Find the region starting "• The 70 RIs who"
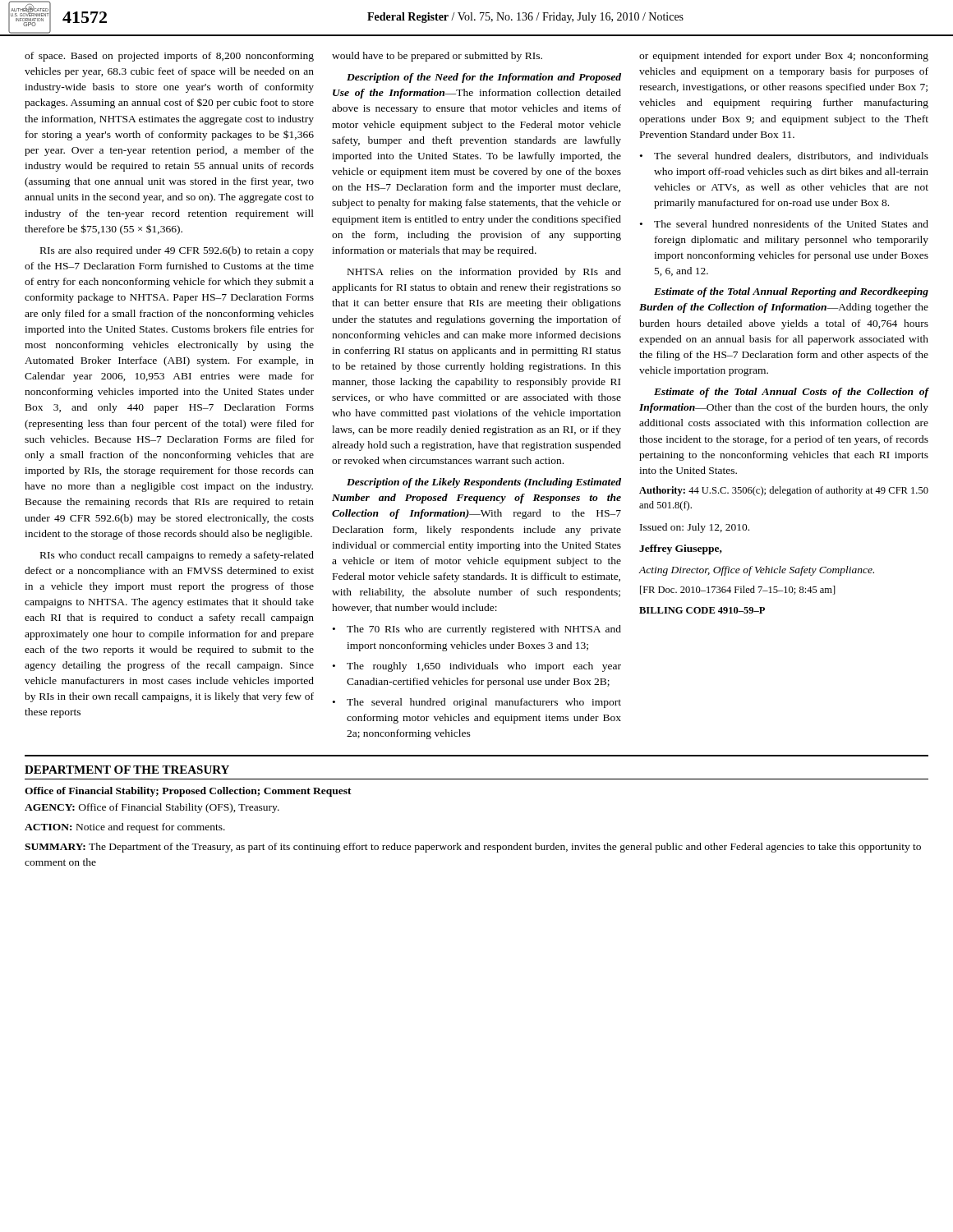The image size is (953, 1232). 476,637
